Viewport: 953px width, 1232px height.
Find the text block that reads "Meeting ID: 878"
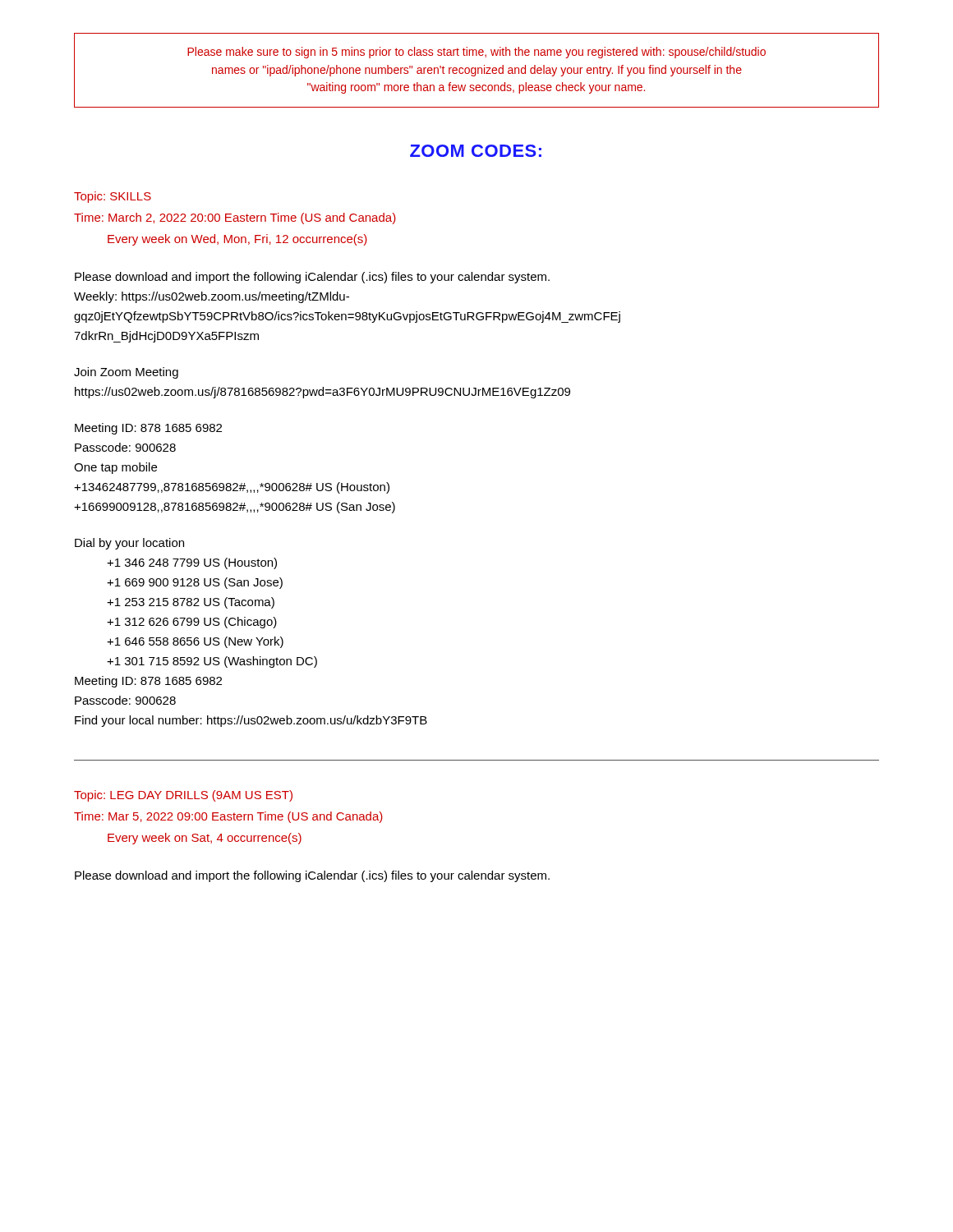point(148,429)
